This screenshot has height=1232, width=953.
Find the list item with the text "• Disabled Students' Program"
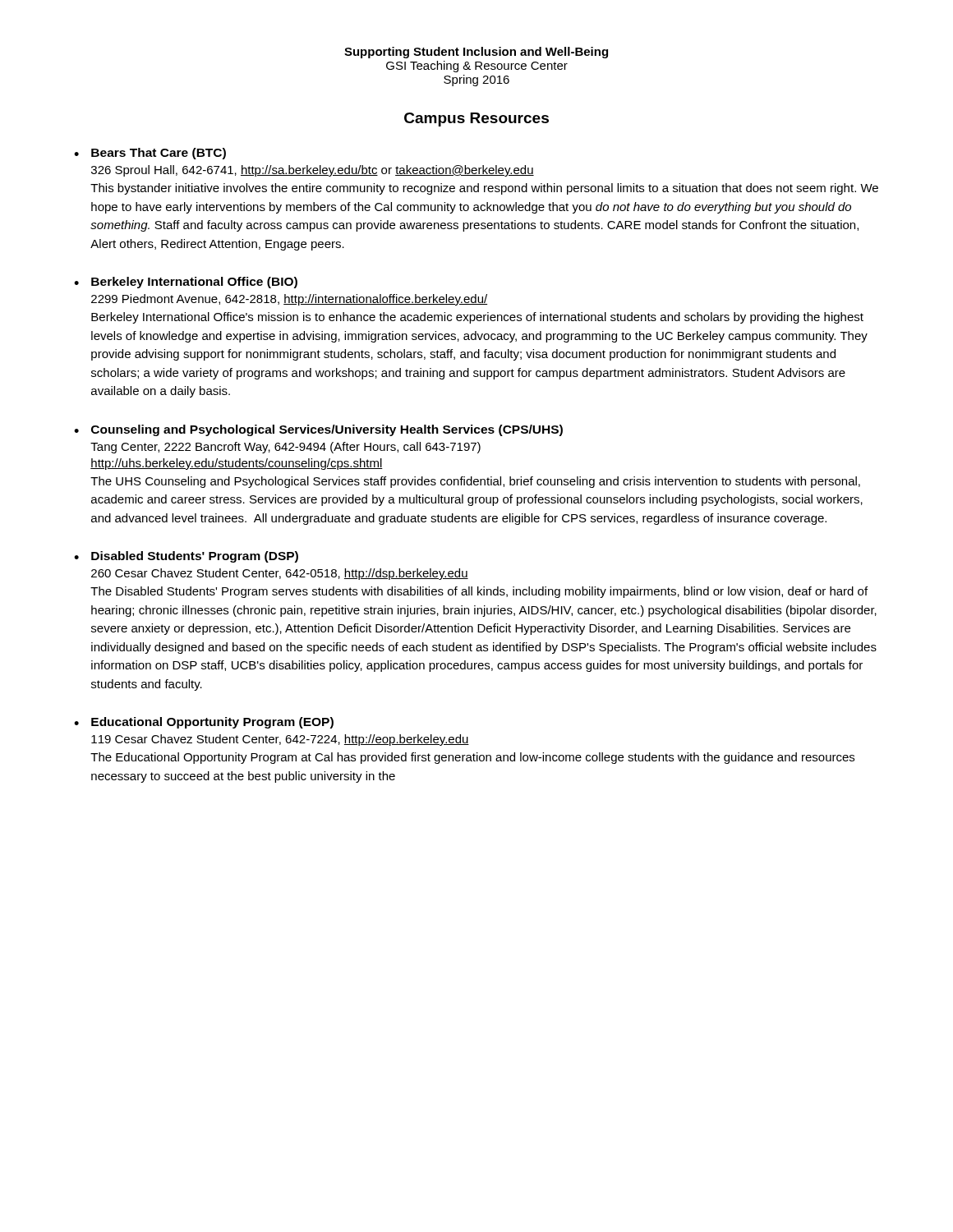(x=476, y=621)
